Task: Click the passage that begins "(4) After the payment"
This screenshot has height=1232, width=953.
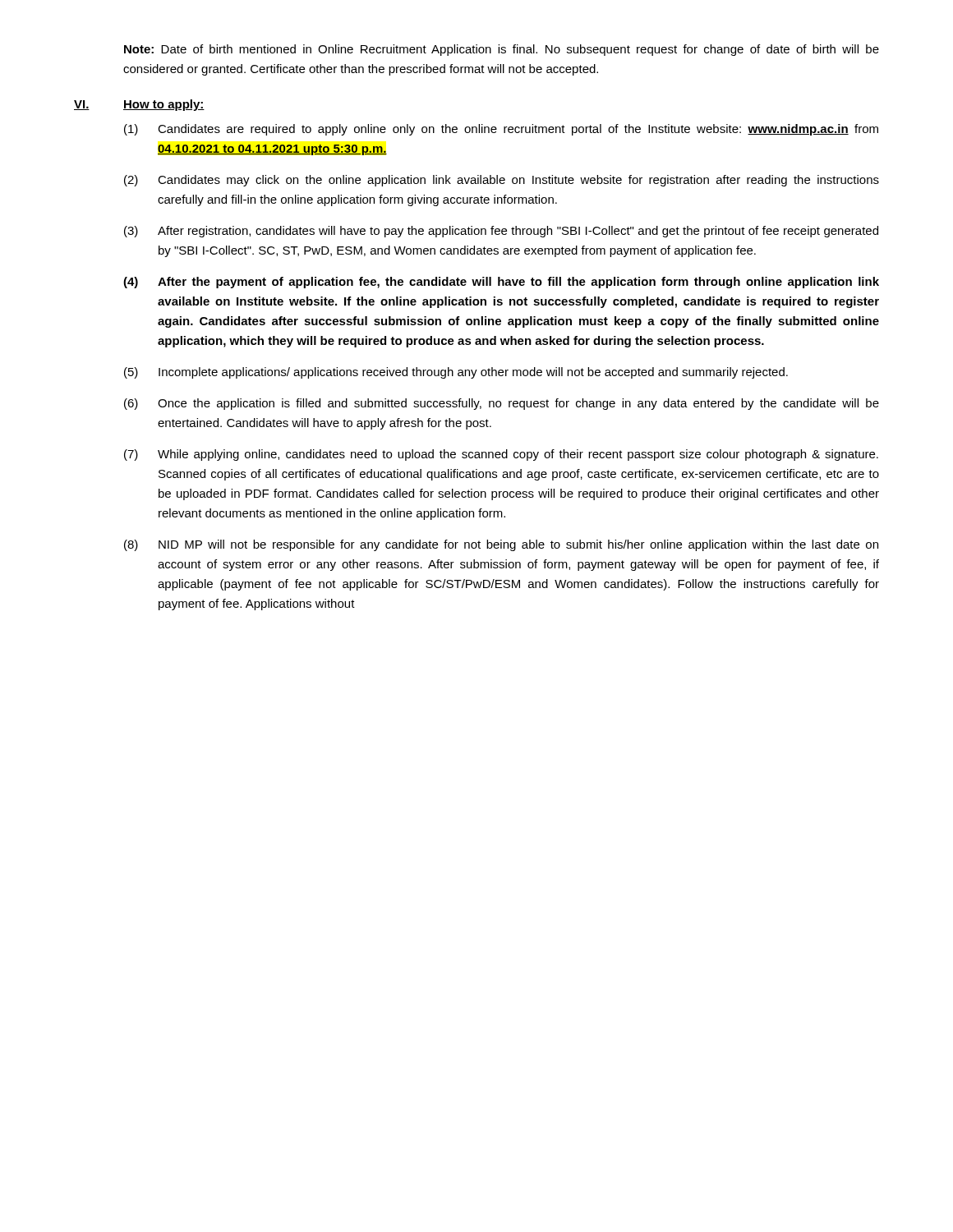Action: tap(501, 311)
